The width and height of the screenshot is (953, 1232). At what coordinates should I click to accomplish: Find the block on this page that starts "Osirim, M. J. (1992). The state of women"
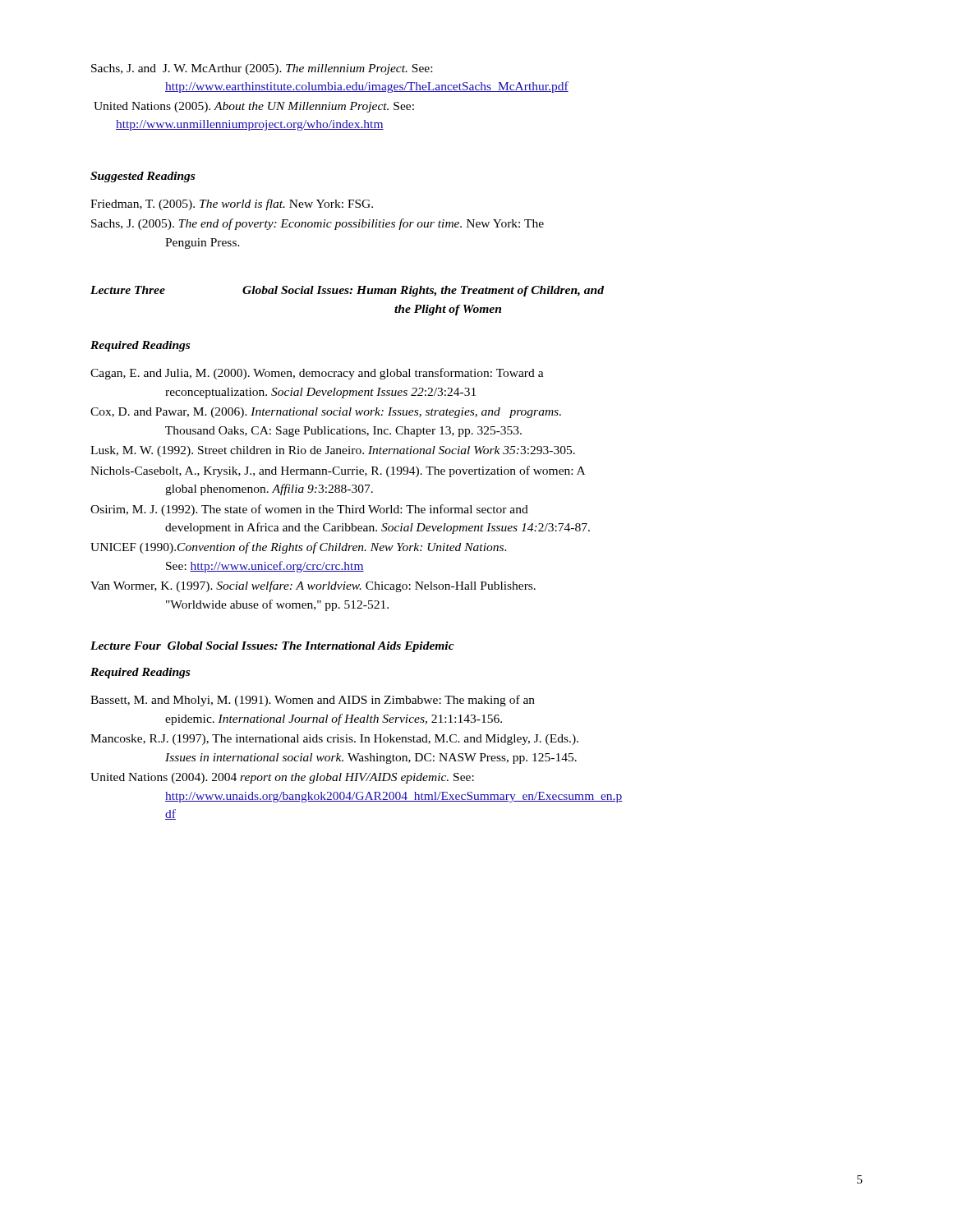coord(340,518)
